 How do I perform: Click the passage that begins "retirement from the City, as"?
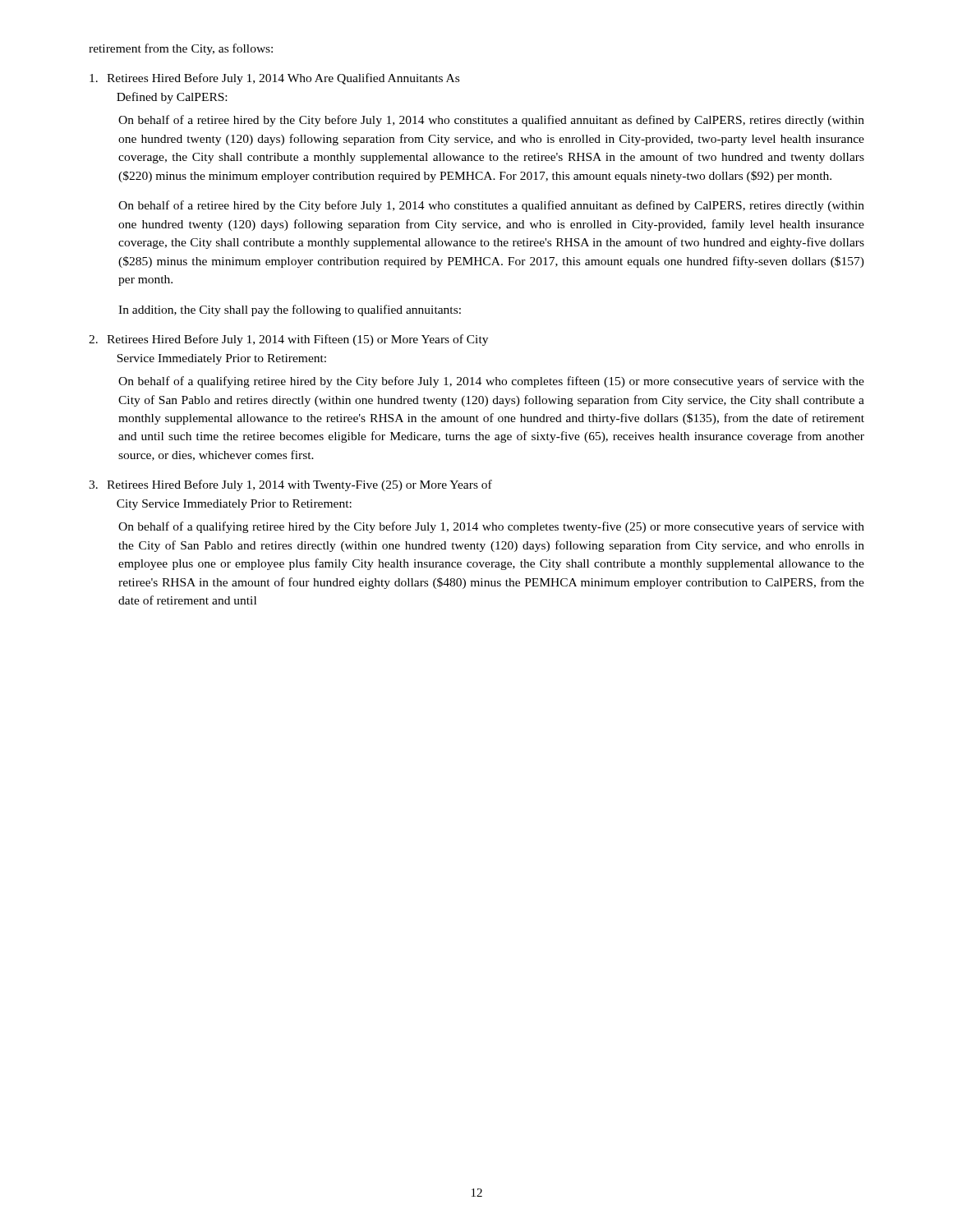tap(181, 48)
